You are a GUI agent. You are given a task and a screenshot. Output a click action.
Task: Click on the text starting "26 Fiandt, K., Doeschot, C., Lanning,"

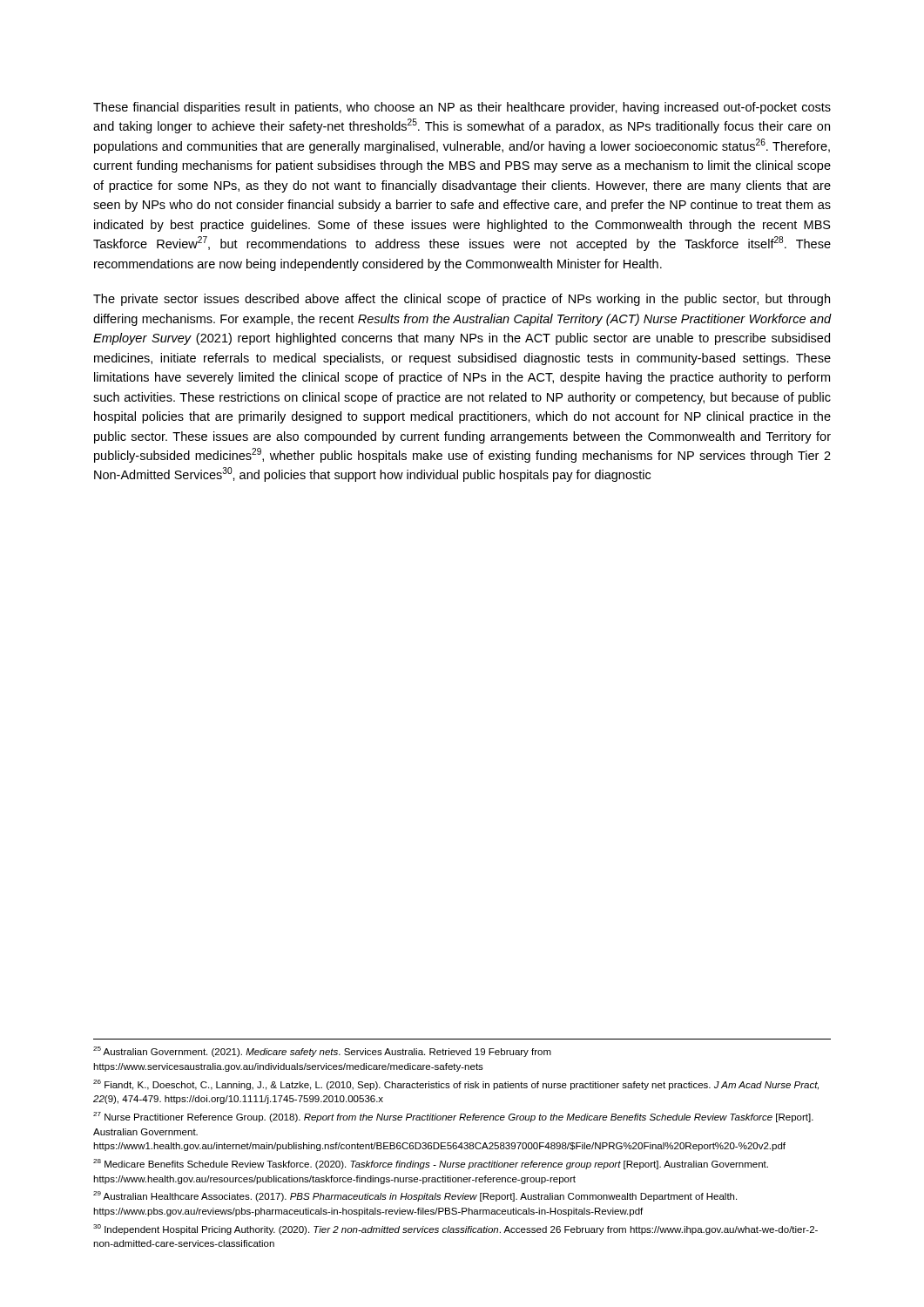click(457, 1091)
